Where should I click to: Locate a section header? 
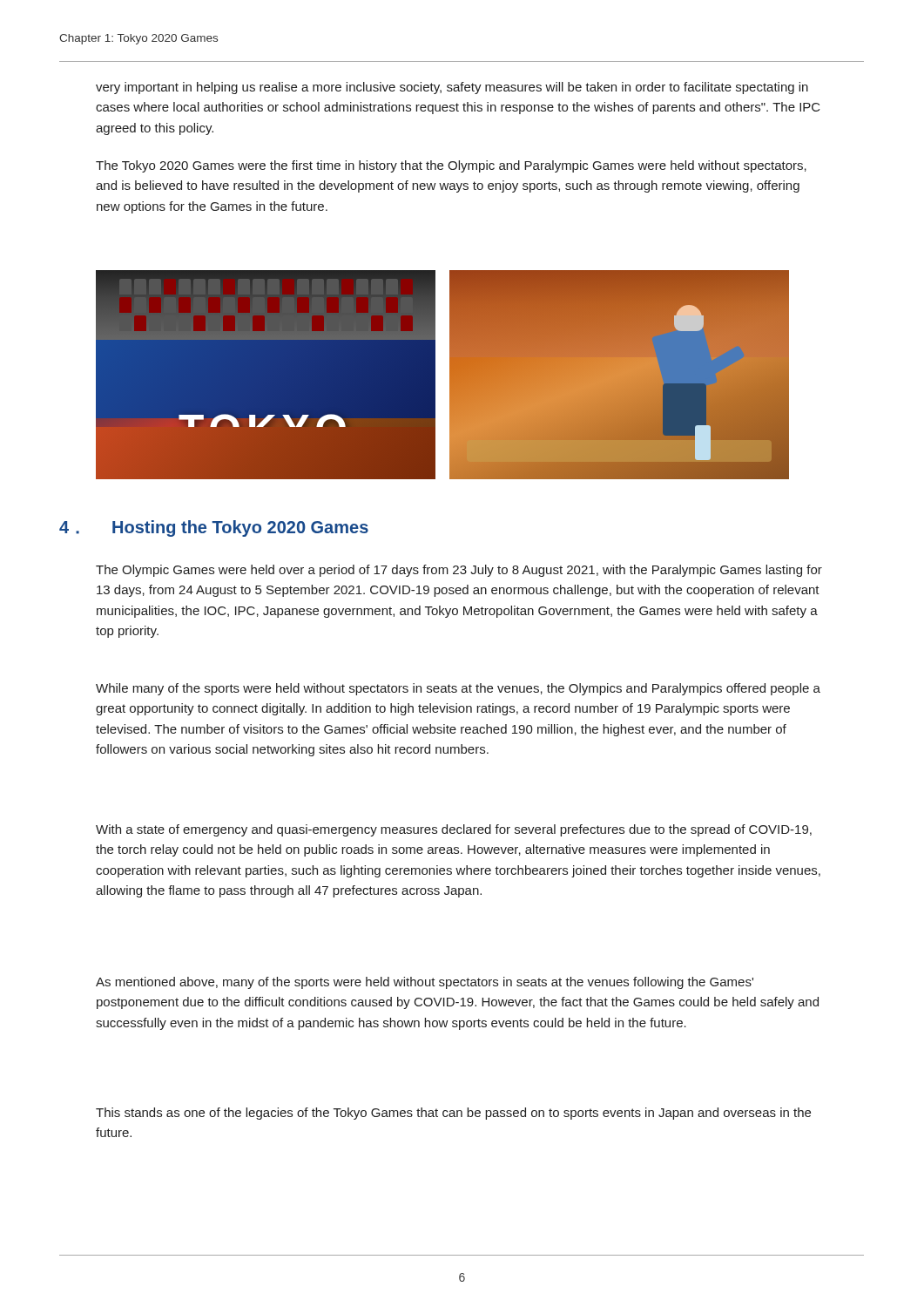point(214,528)
